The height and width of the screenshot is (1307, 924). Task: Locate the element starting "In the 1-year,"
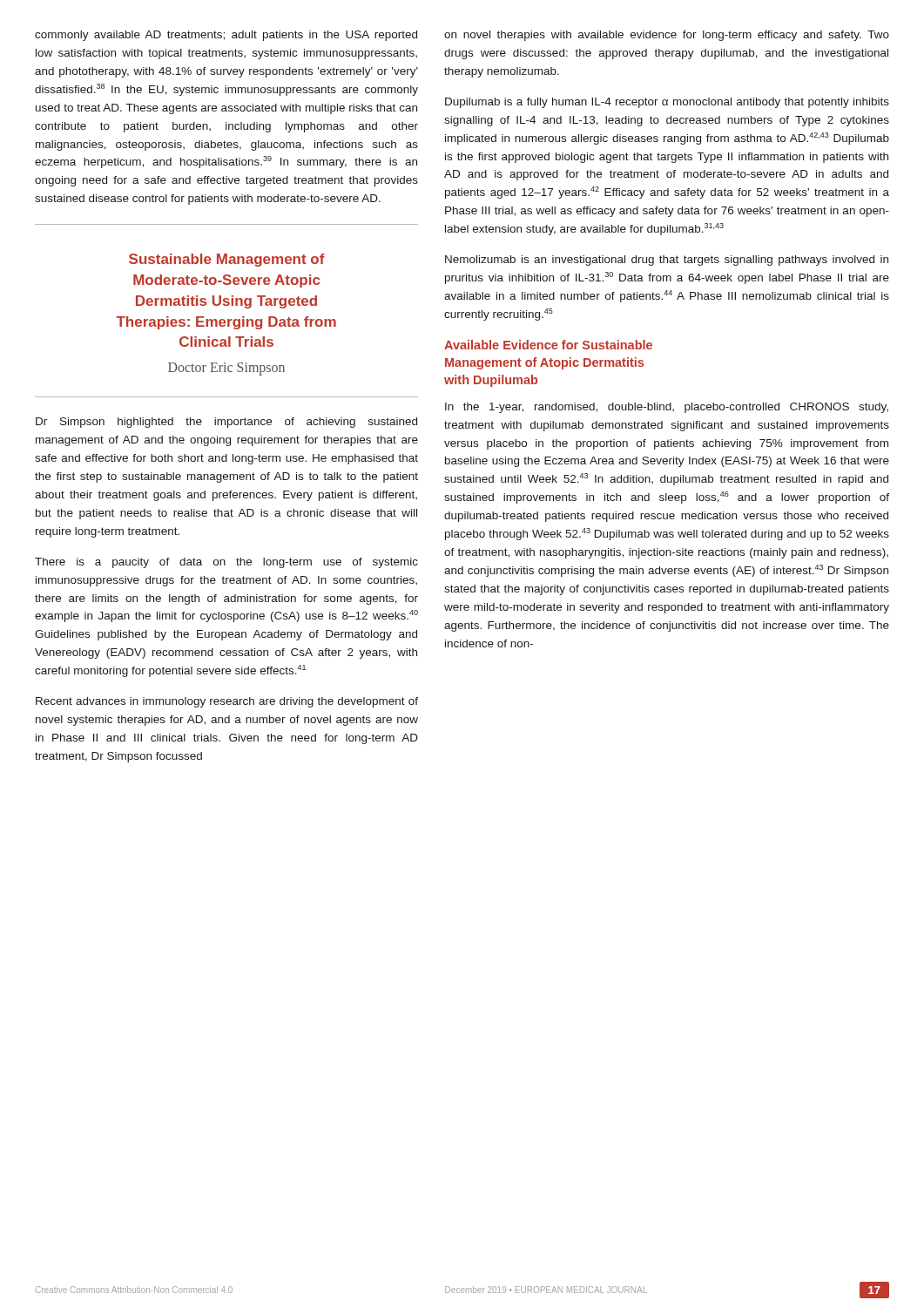coord(667,525)
